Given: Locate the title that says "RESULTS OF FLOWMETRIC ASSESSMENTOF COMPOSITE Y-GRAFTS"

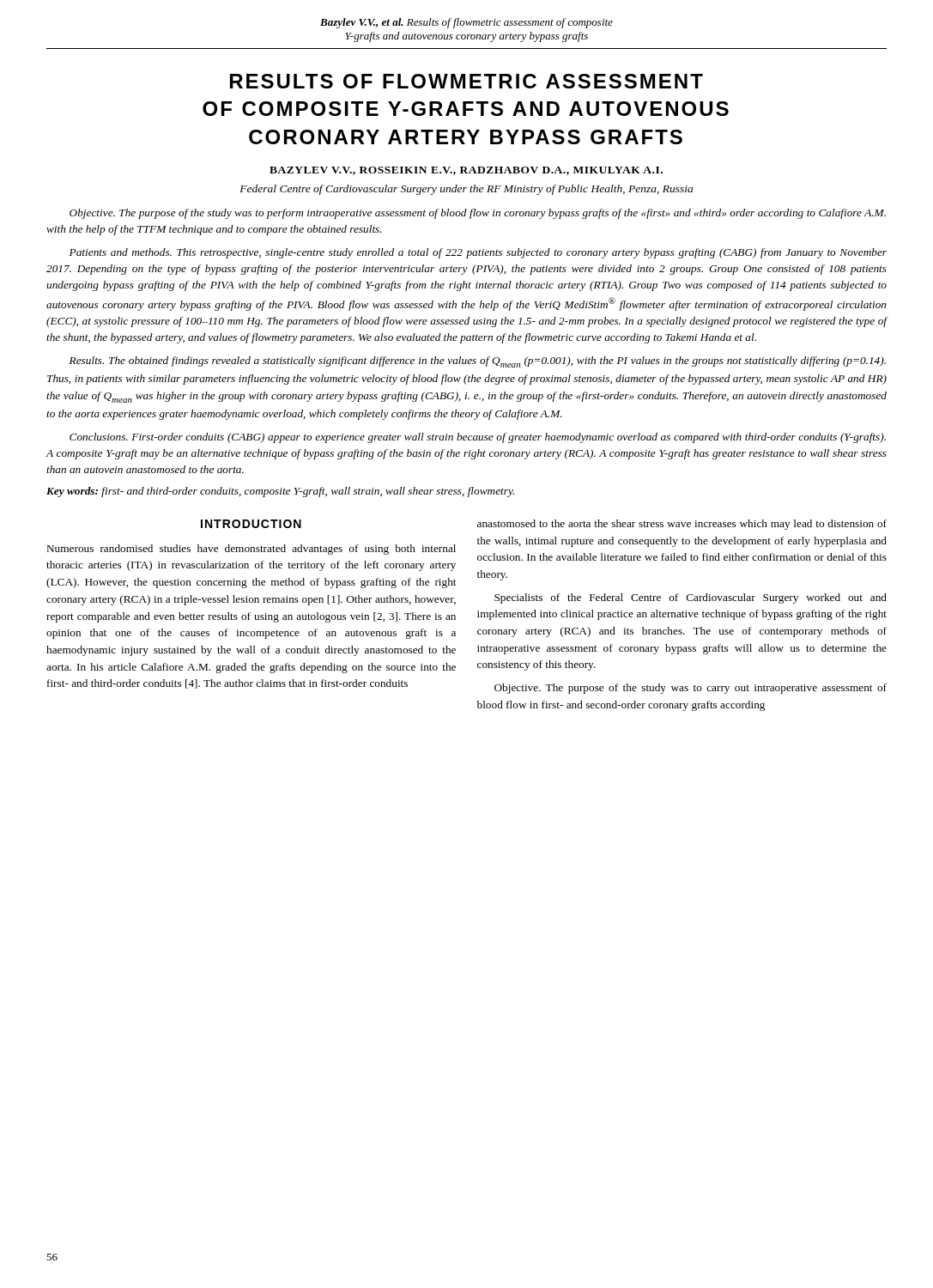Looking at the screenshot, I should [x=466, y=110].
